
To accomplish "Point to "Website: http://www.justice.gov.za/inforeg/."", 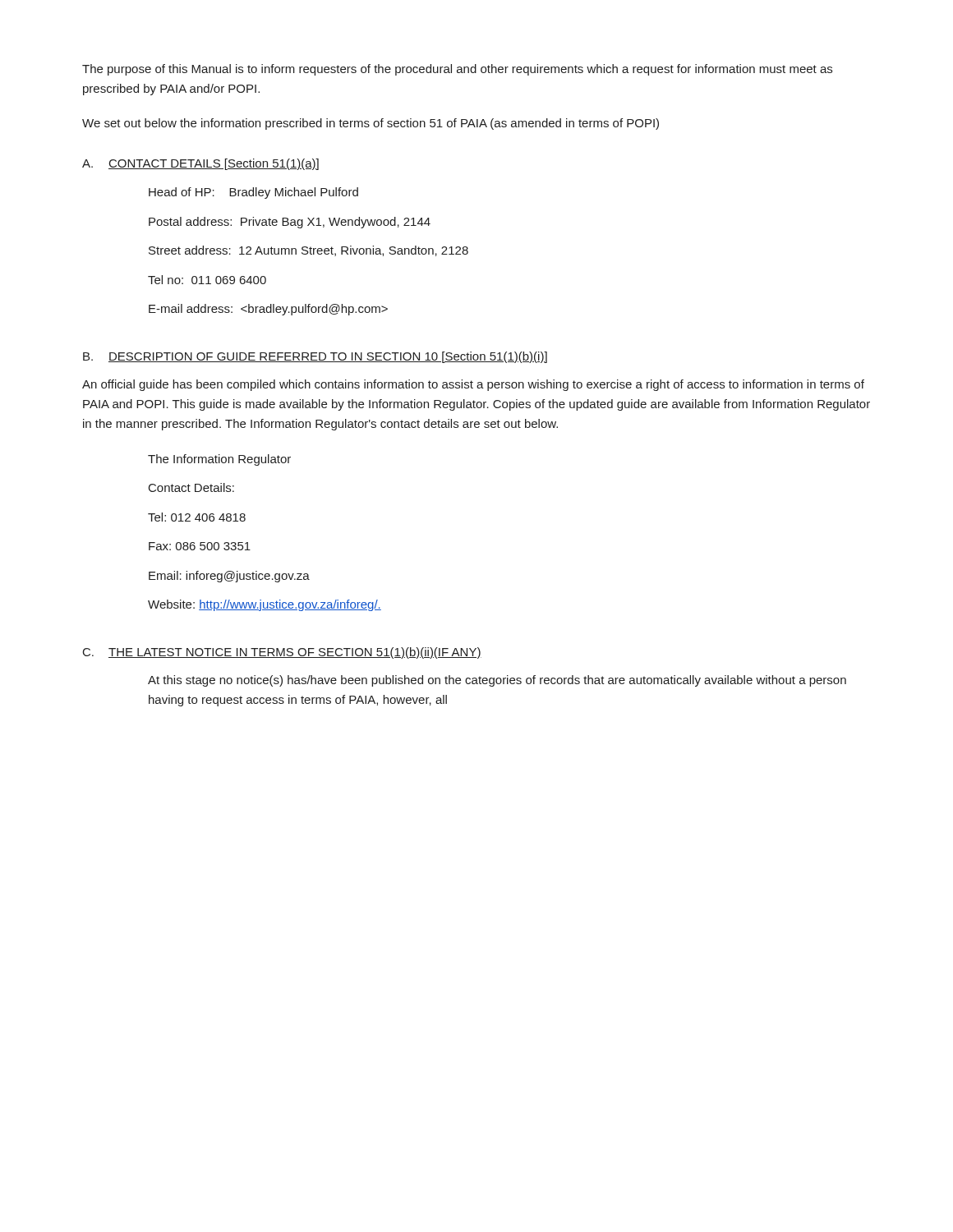I will [264, 604].
